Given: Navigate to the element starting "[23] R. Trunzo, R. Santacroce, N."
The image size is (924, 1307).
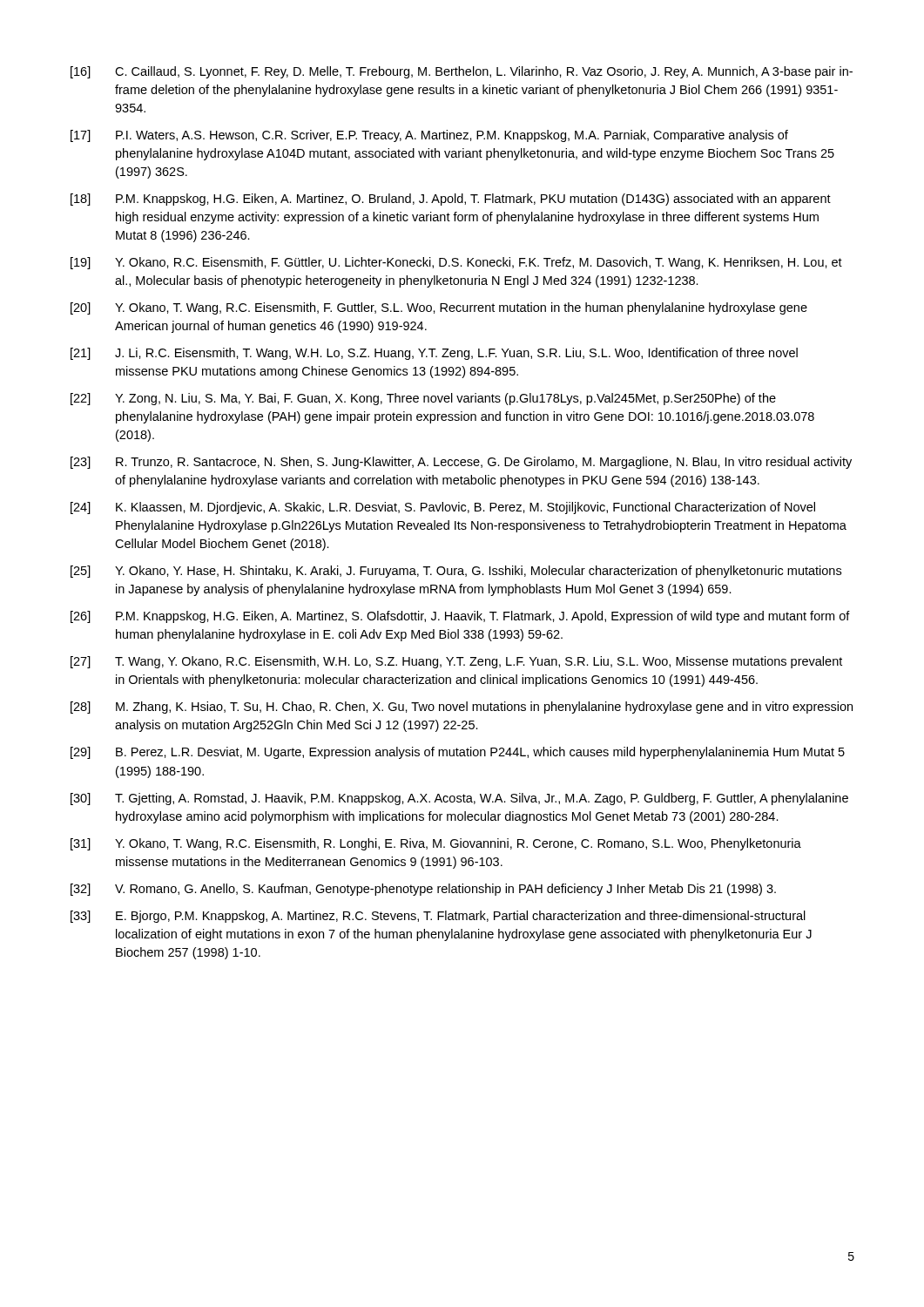Looking at the screenshot, I should [x=462, y=472].
